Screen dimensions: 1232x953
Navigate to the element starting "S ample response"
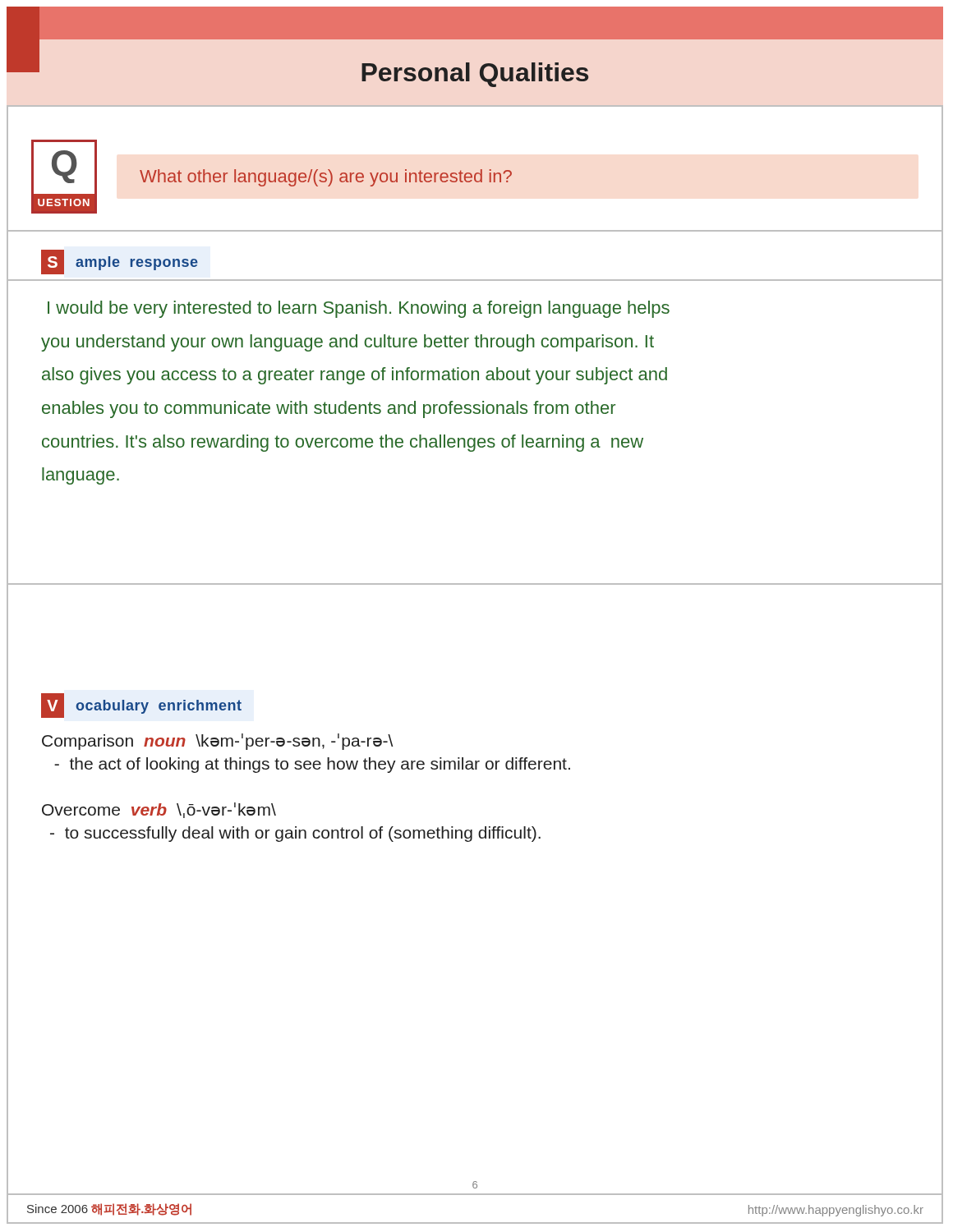(126, 262)
